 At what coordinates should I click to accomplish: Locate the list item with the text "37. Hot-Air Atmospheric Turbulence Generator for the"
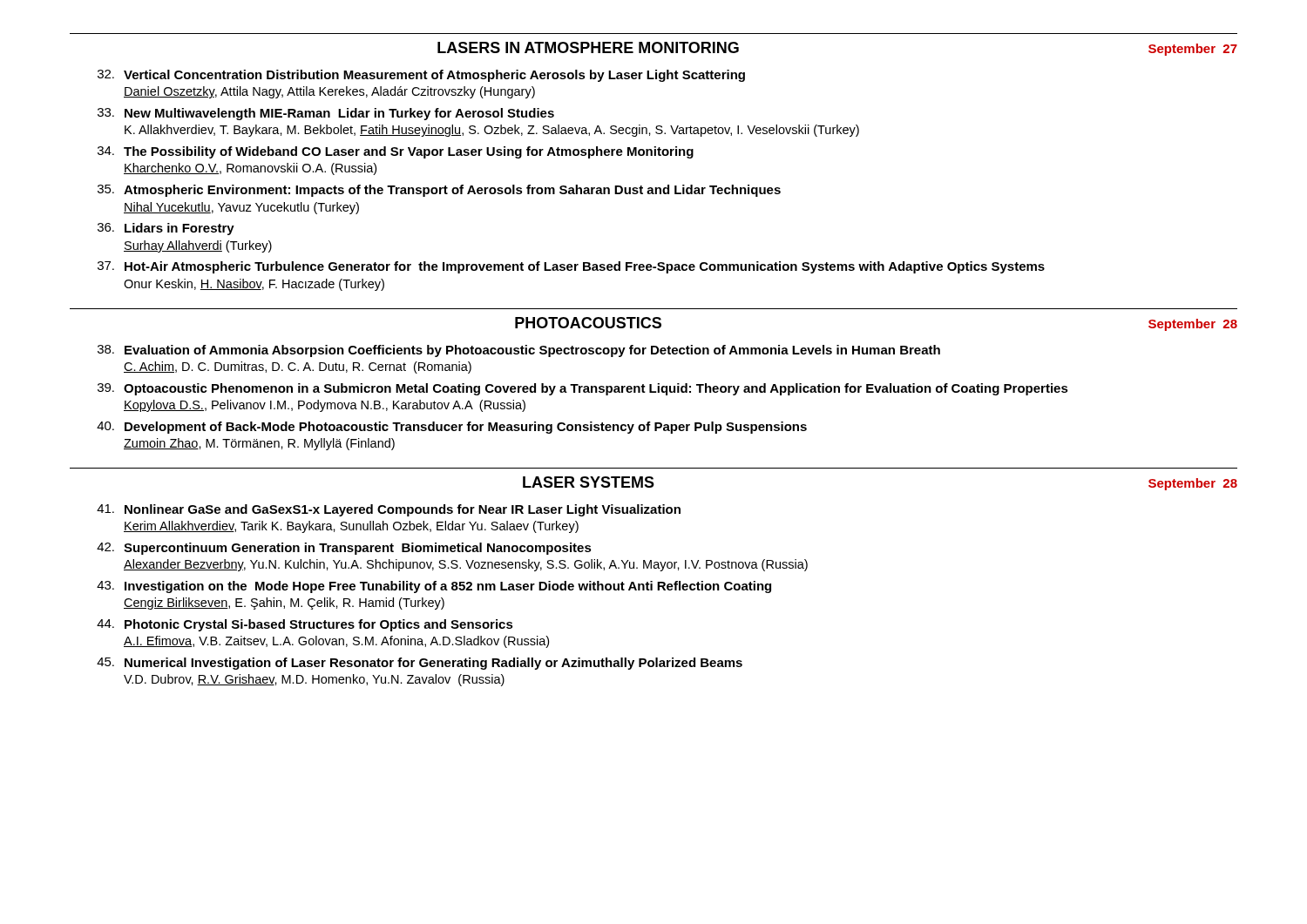click(x=654, y=275)
